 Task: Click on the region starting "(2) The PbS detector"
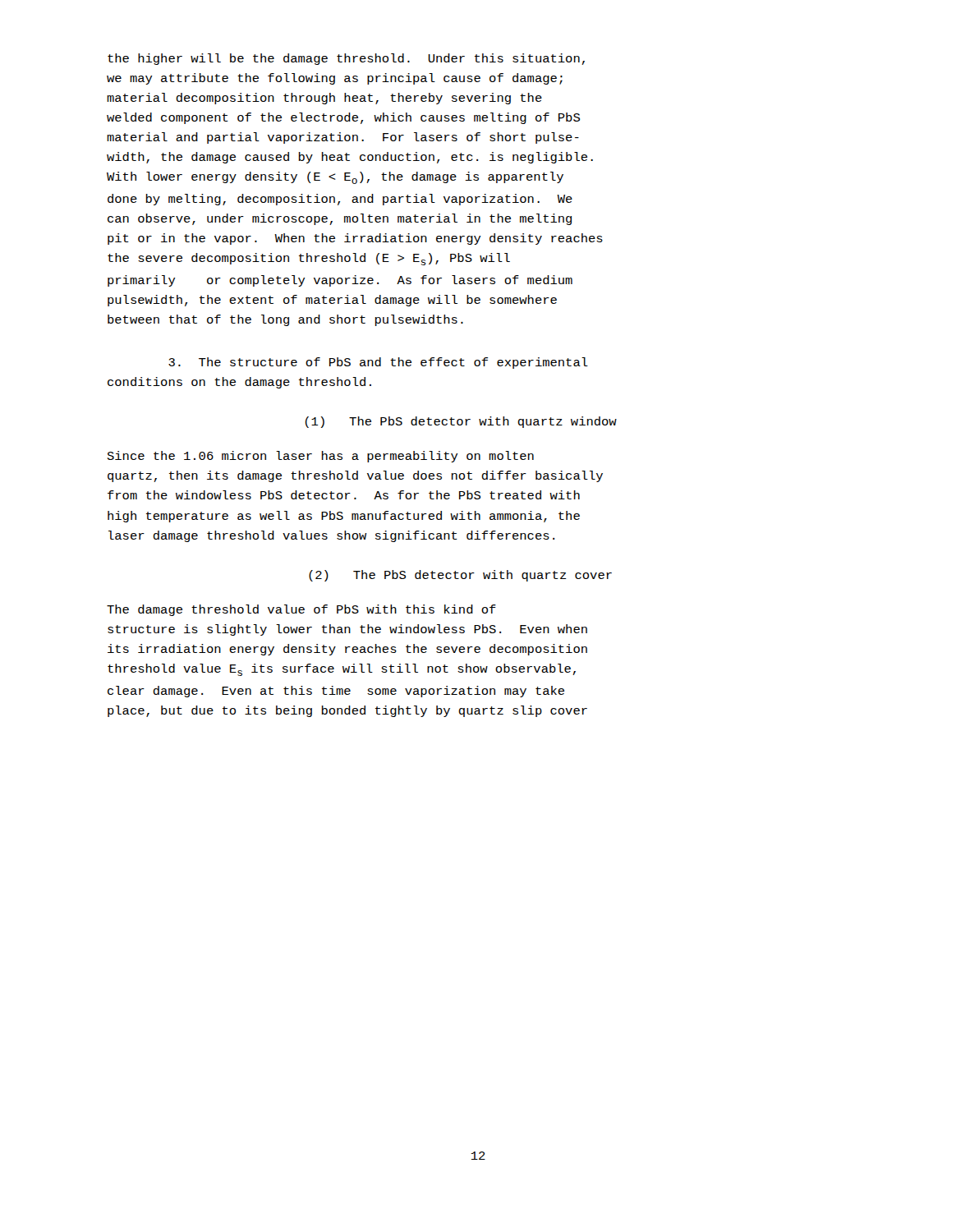(x=460, y=575)
